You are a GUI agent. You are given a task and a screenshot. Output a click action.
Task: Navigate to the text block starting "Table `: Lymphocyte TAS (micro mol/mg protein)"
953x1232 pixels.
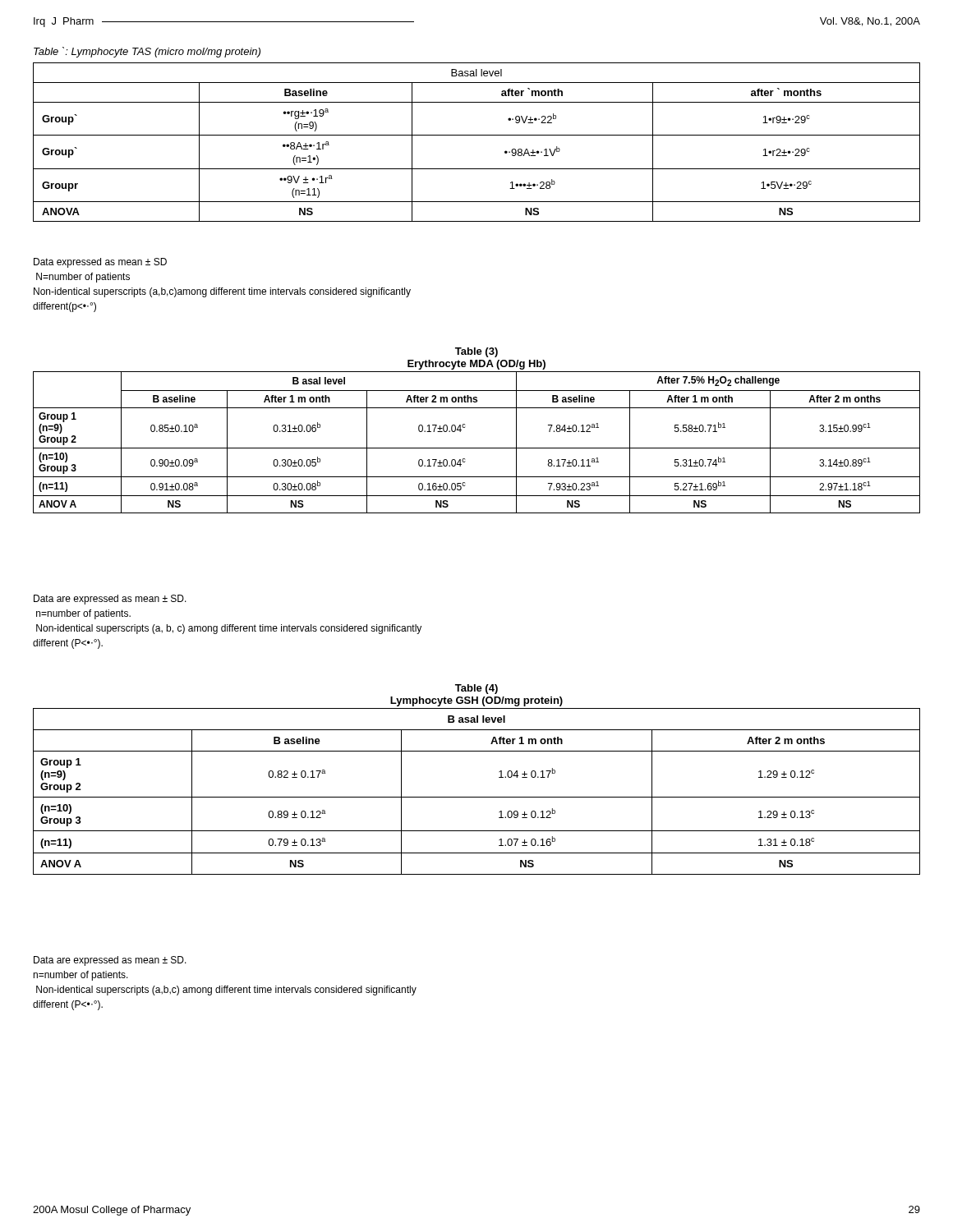pyautogui.click(x=147, y=51)
